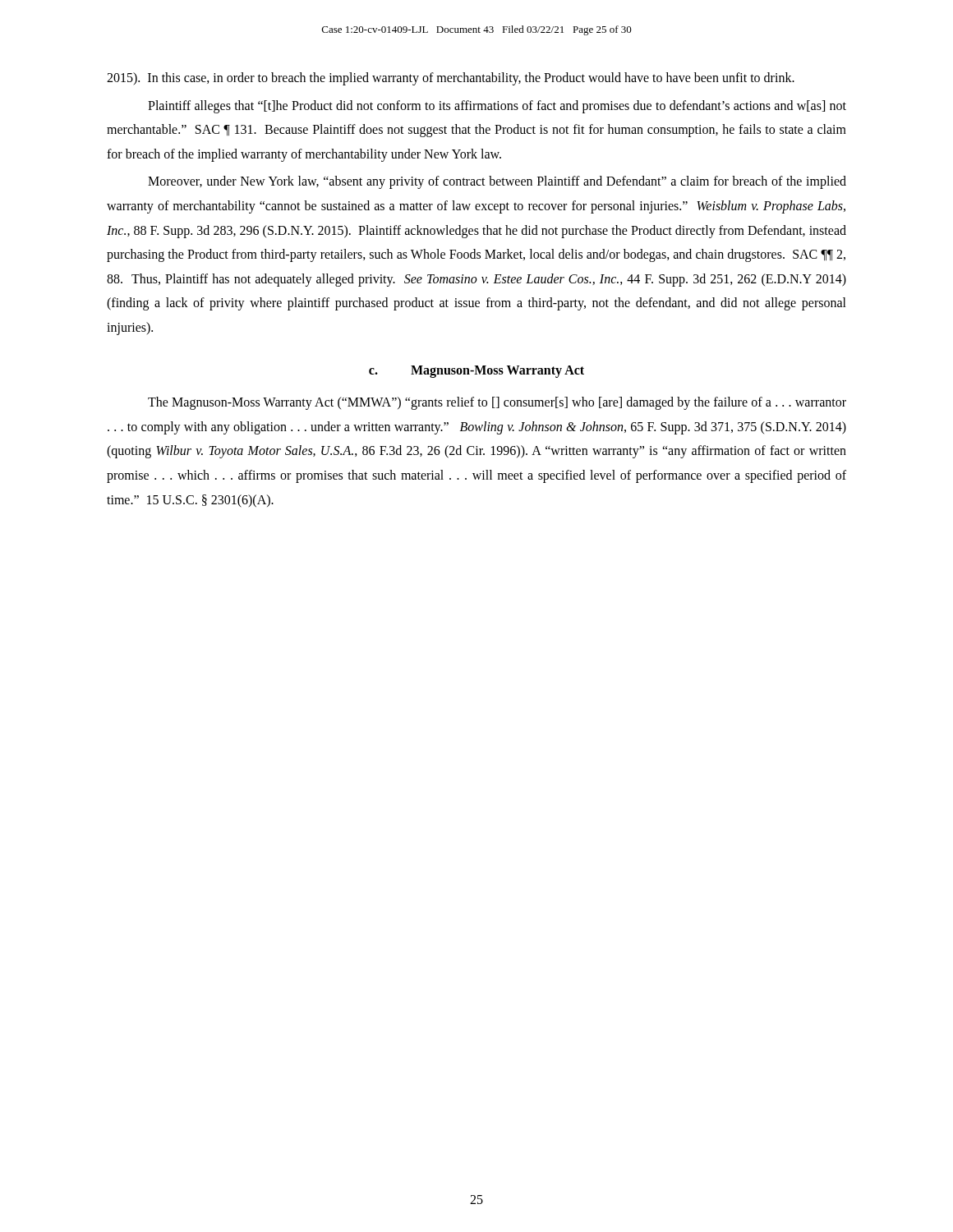Locate the region starting "c. Magnuson-Moss Warranty Act"
Image resolution: width=953 pixels, height=1232 pixels.
click(476, 370)
